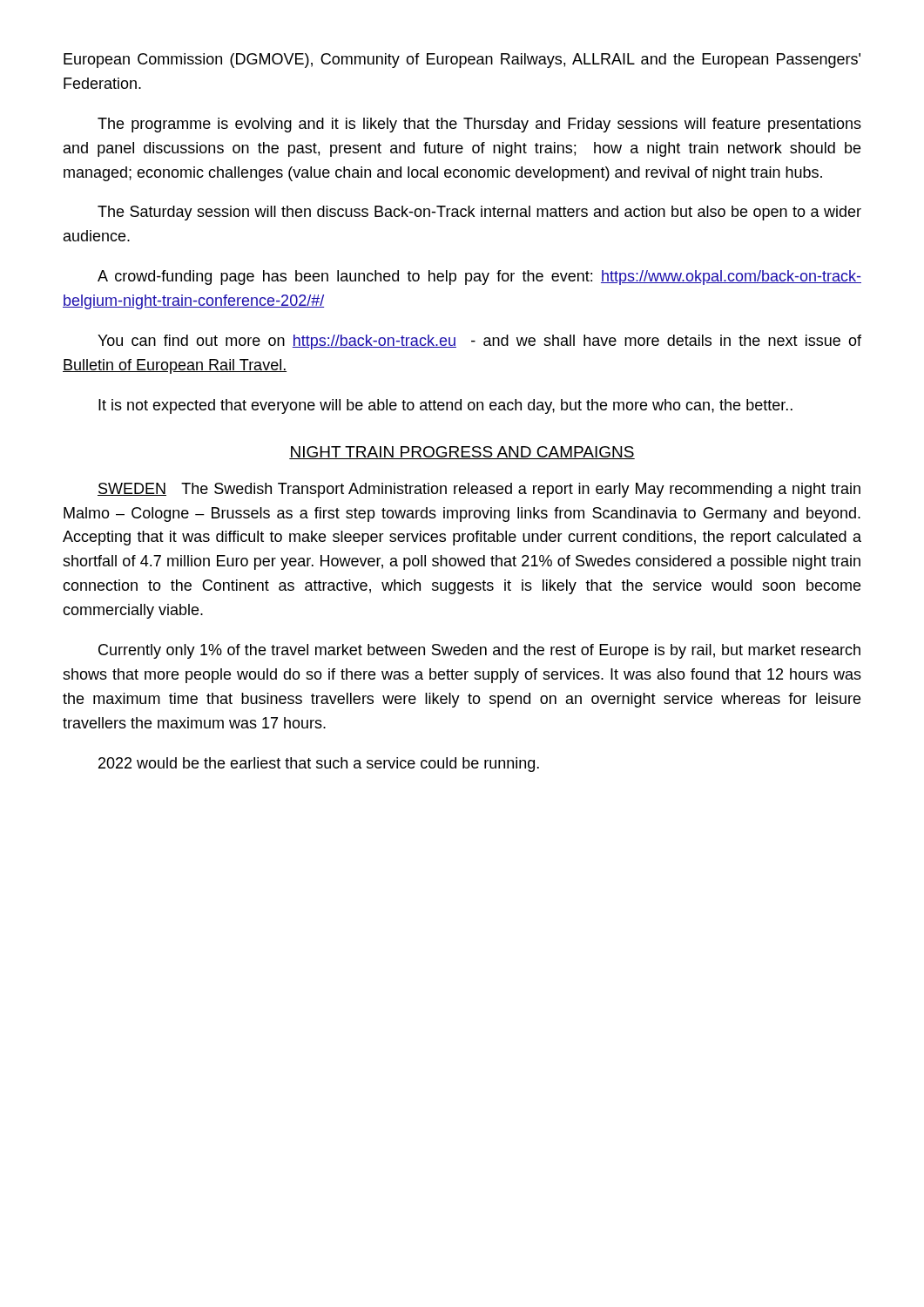924x1307 pixels.
Task: Click the passage that begins "It is not expected"
Action: [x=446, y=405]
